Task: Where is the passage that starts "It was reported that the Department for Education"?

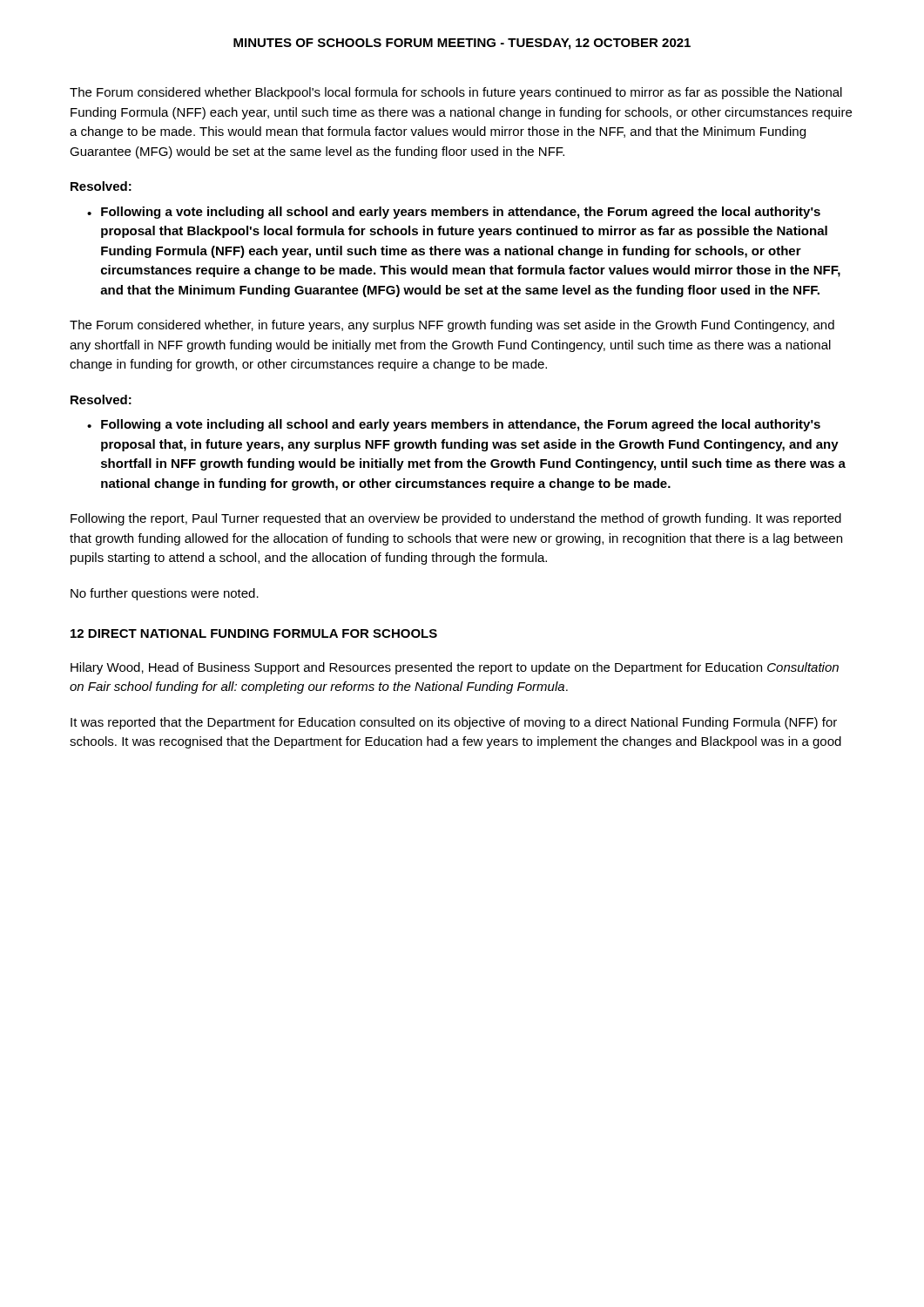Action: [456, 731]
